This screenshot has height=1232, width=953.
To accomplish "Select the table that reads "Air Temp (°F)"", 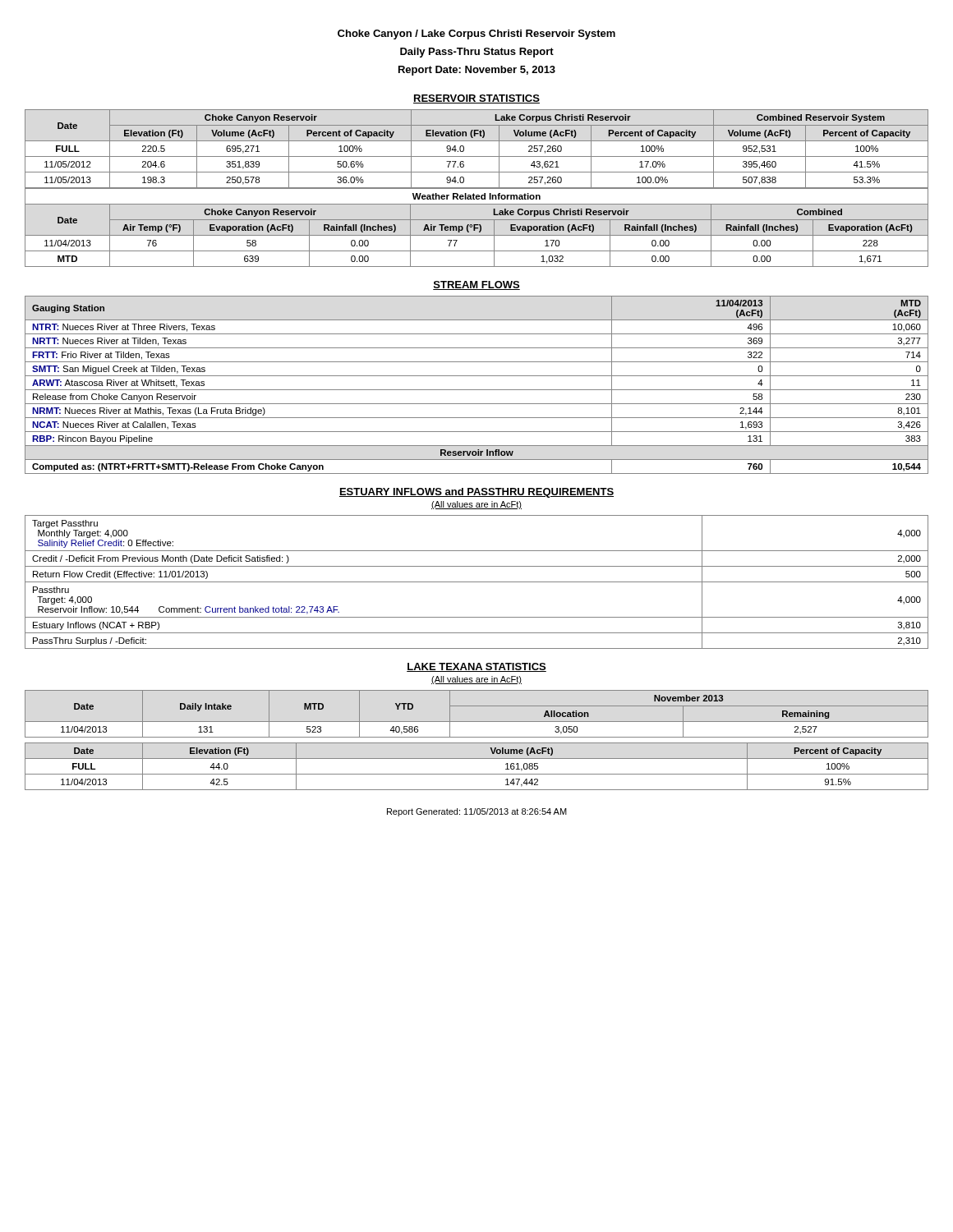I will [x=476, y=228].
